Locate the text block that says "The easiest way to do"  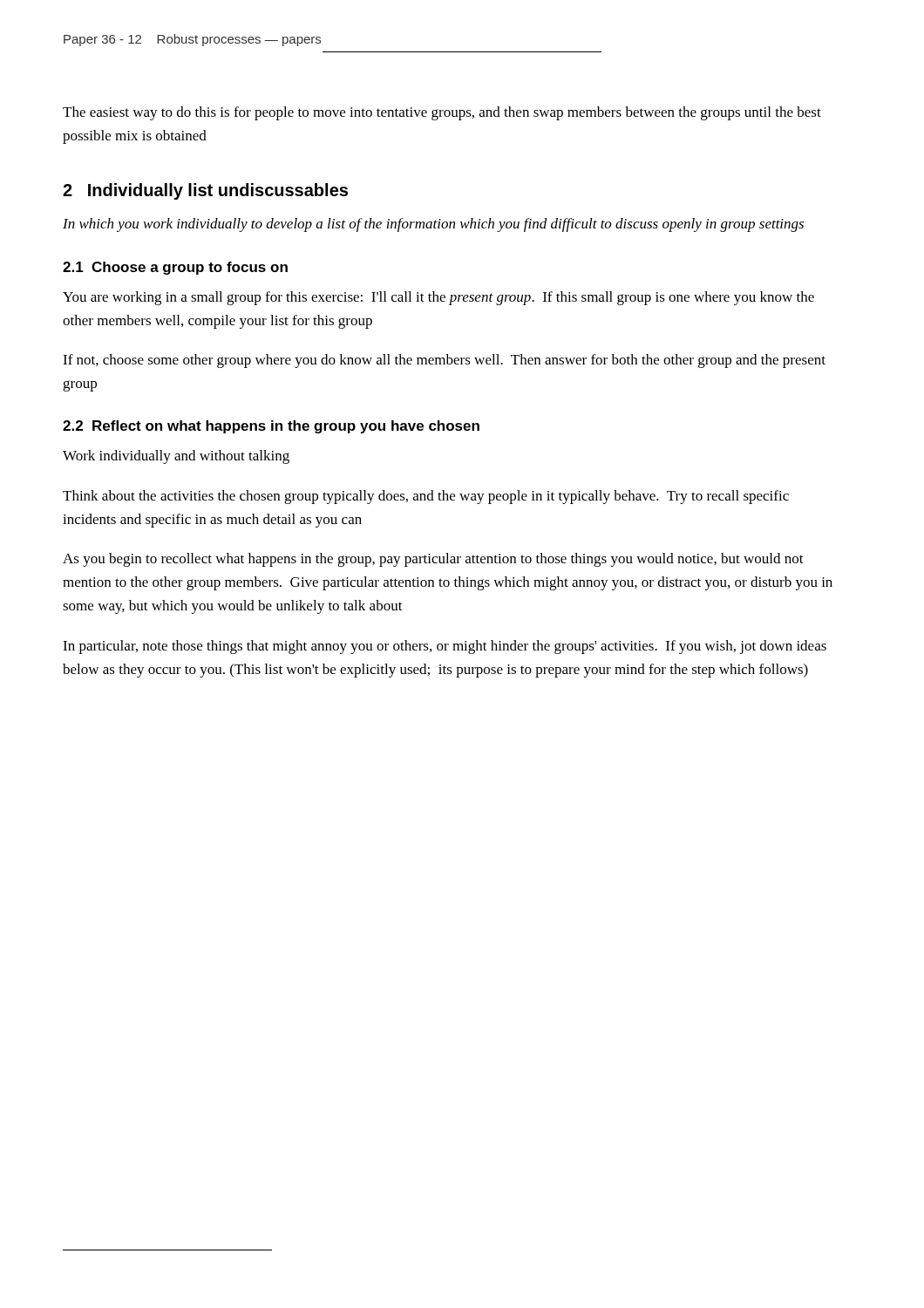coord(442,124)
